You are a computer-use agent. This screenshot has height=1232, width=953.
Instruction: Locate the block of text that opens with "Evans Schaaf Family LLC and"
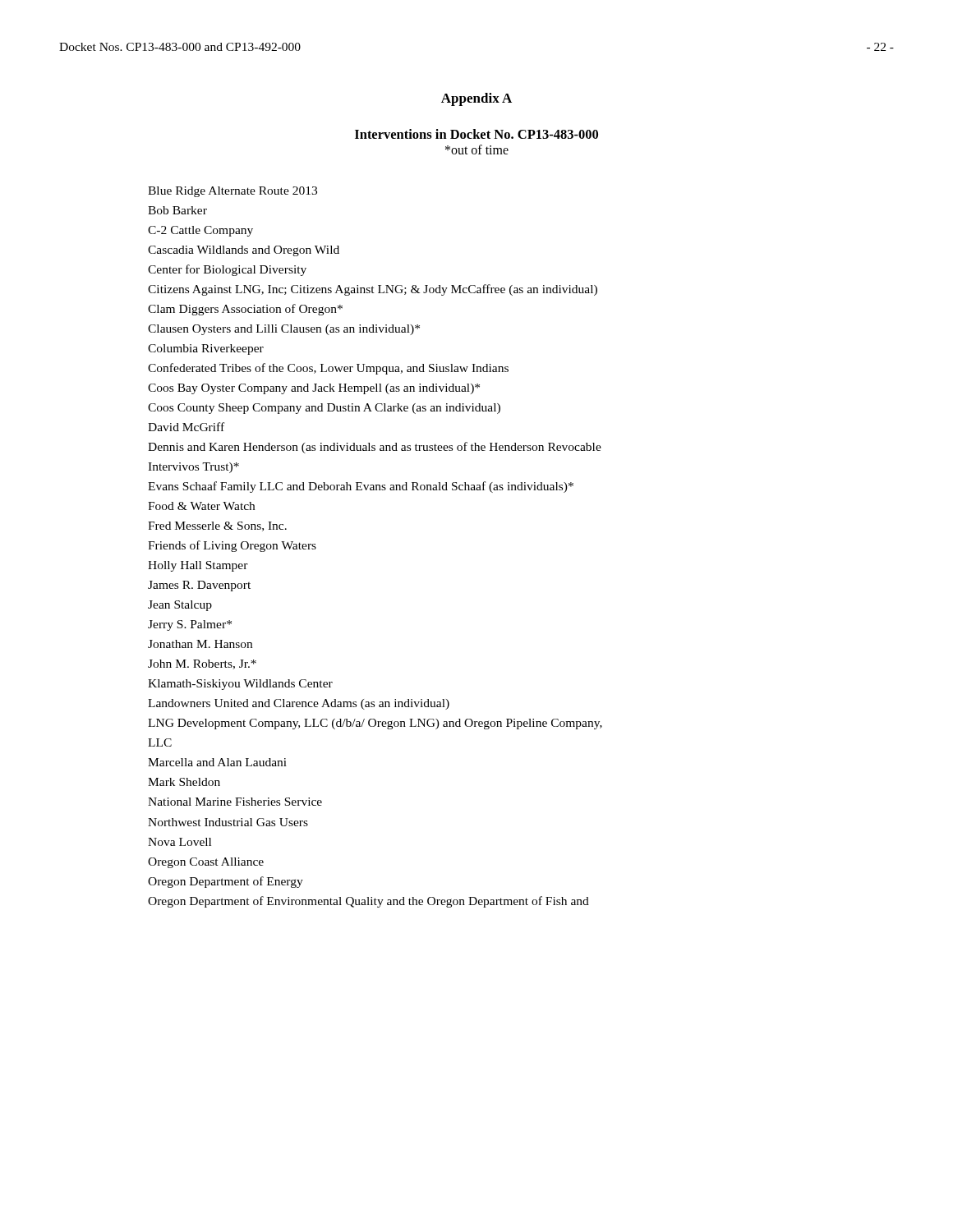pyautogui.click(x=361, y=486)
